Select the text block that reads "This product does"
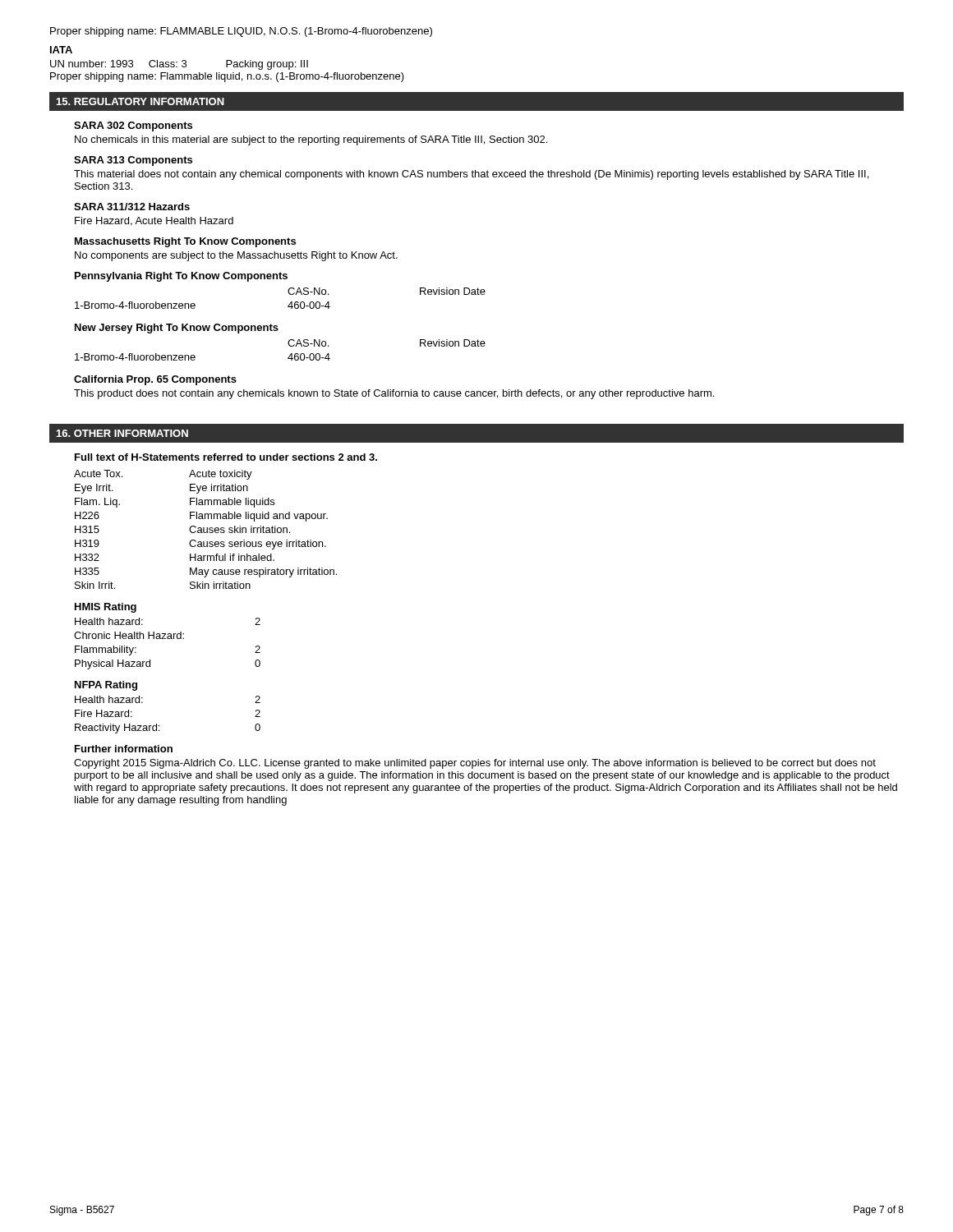This screenshot has width=953, height=1232. tap(395, 393)
